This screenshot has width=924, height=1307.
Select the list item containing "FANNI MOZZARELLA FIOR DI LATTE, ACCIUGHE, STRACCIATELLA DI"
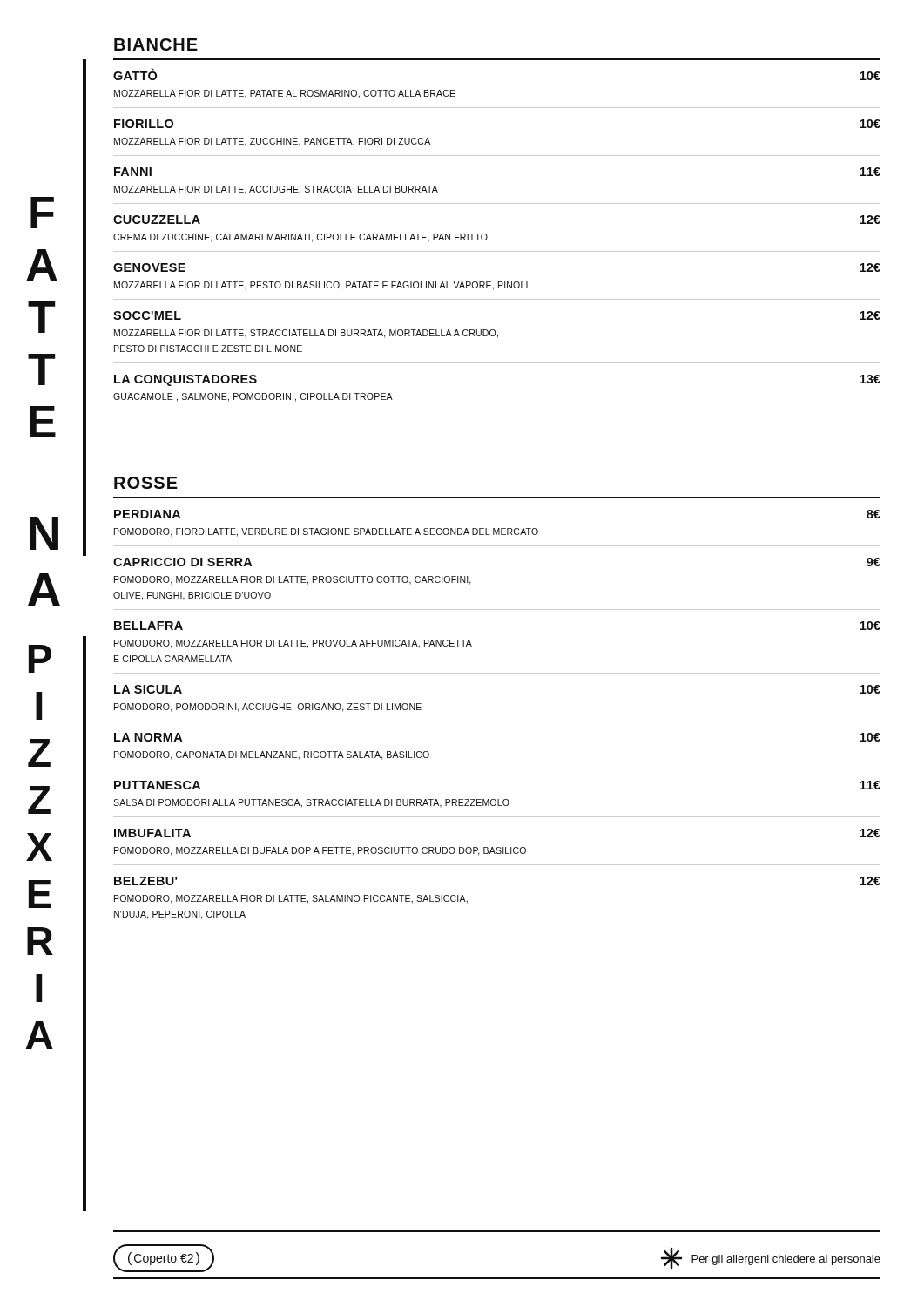coord(135,171)
